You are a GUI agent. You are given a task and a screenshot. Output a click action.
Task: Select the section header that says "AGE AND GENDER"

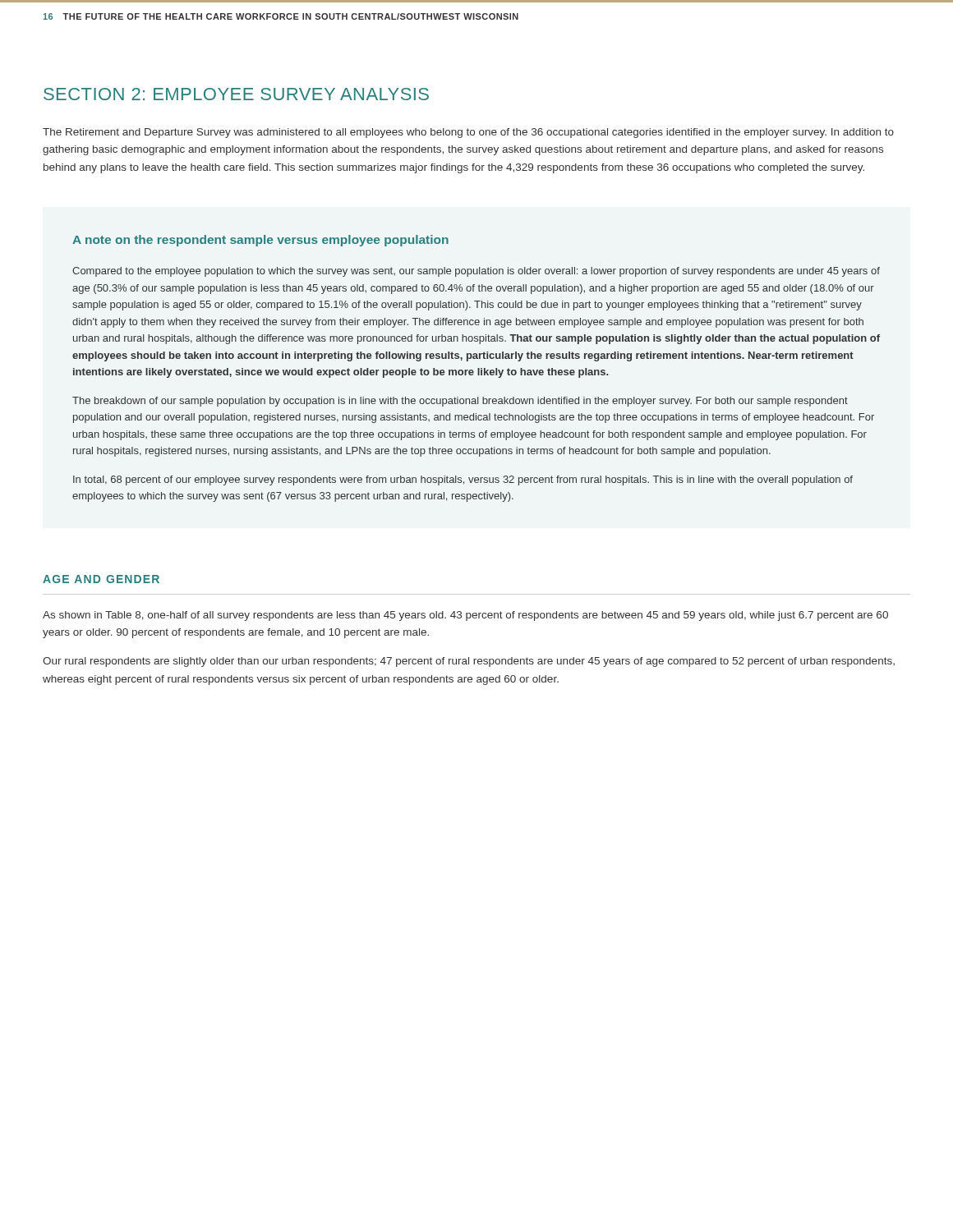click(102, 579)
